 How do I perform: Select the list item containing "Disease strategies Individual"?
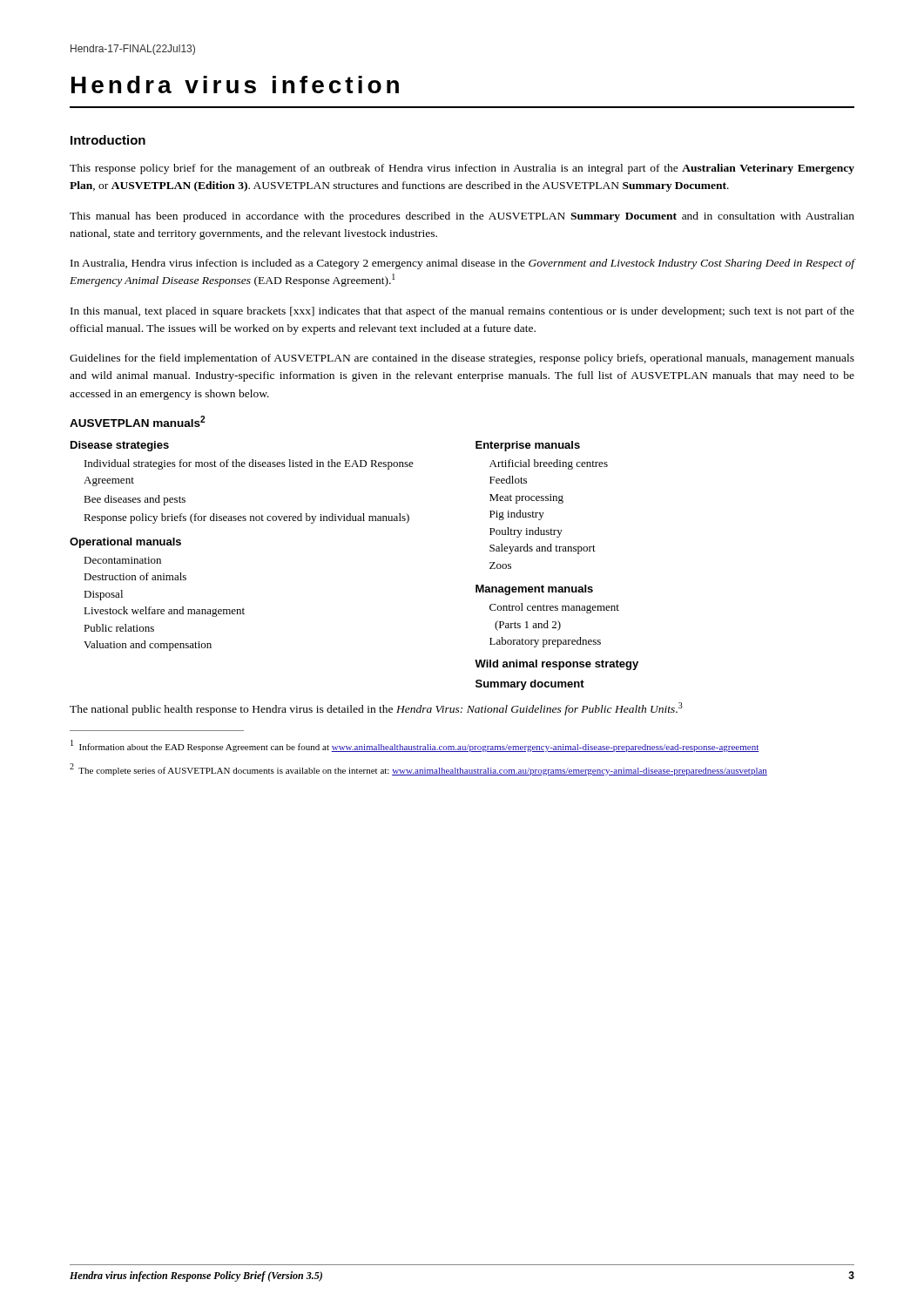coord(120,446)
